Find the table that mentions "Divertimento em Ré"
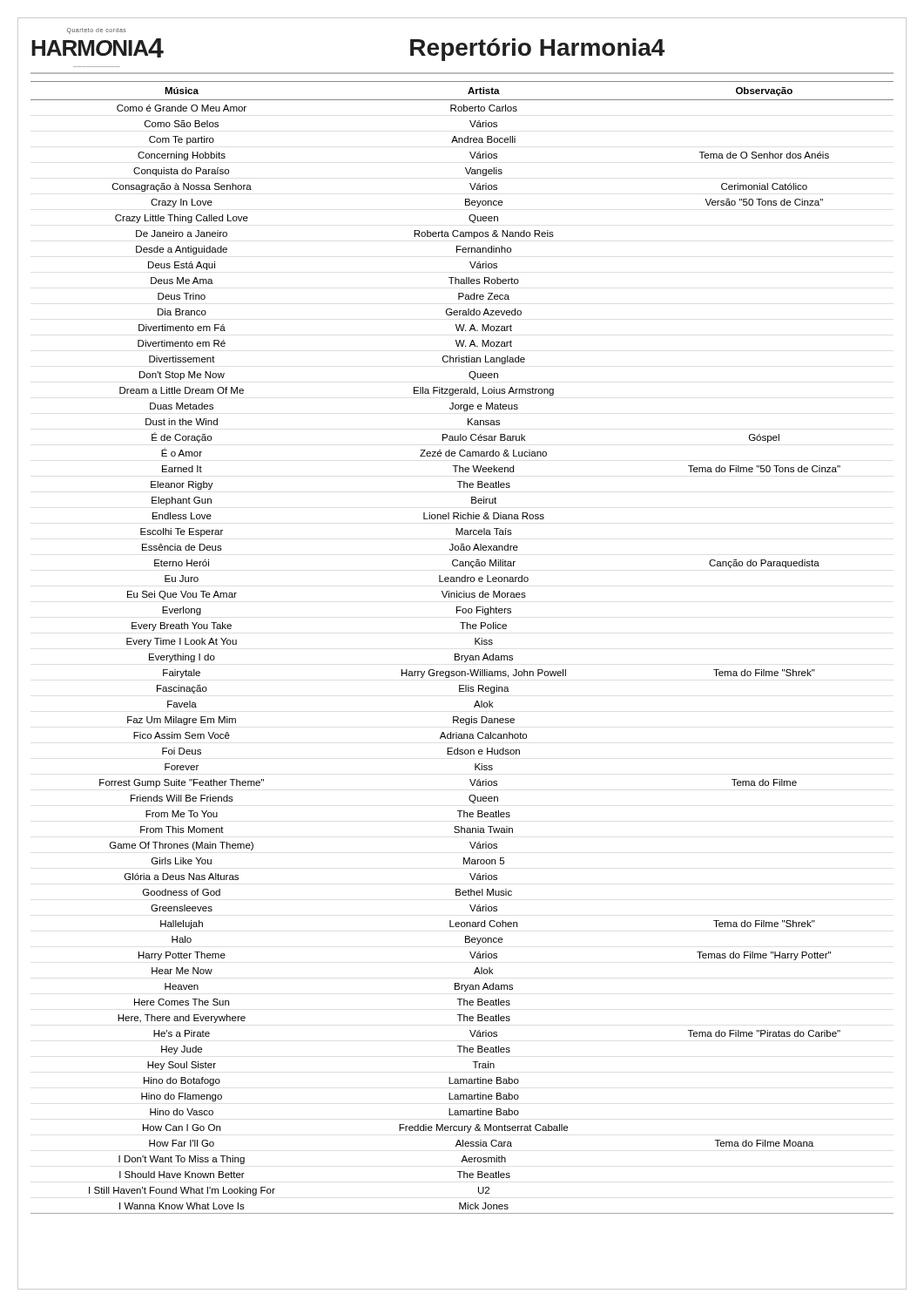This screenshot has height=1307, width=924. coord(462,648)
